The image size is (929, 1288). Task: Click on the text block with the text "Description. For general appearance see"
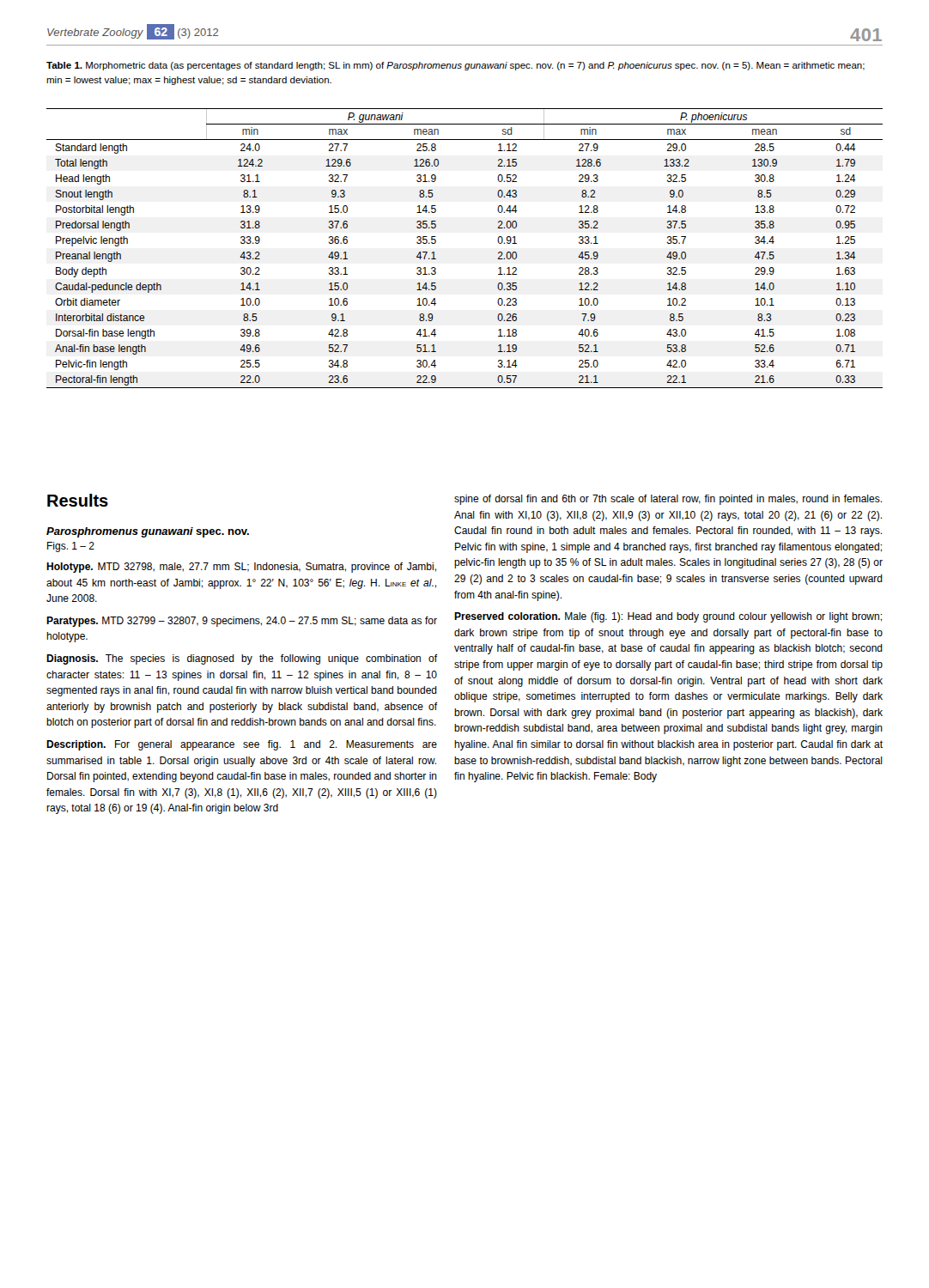click(x=242, y=776)
